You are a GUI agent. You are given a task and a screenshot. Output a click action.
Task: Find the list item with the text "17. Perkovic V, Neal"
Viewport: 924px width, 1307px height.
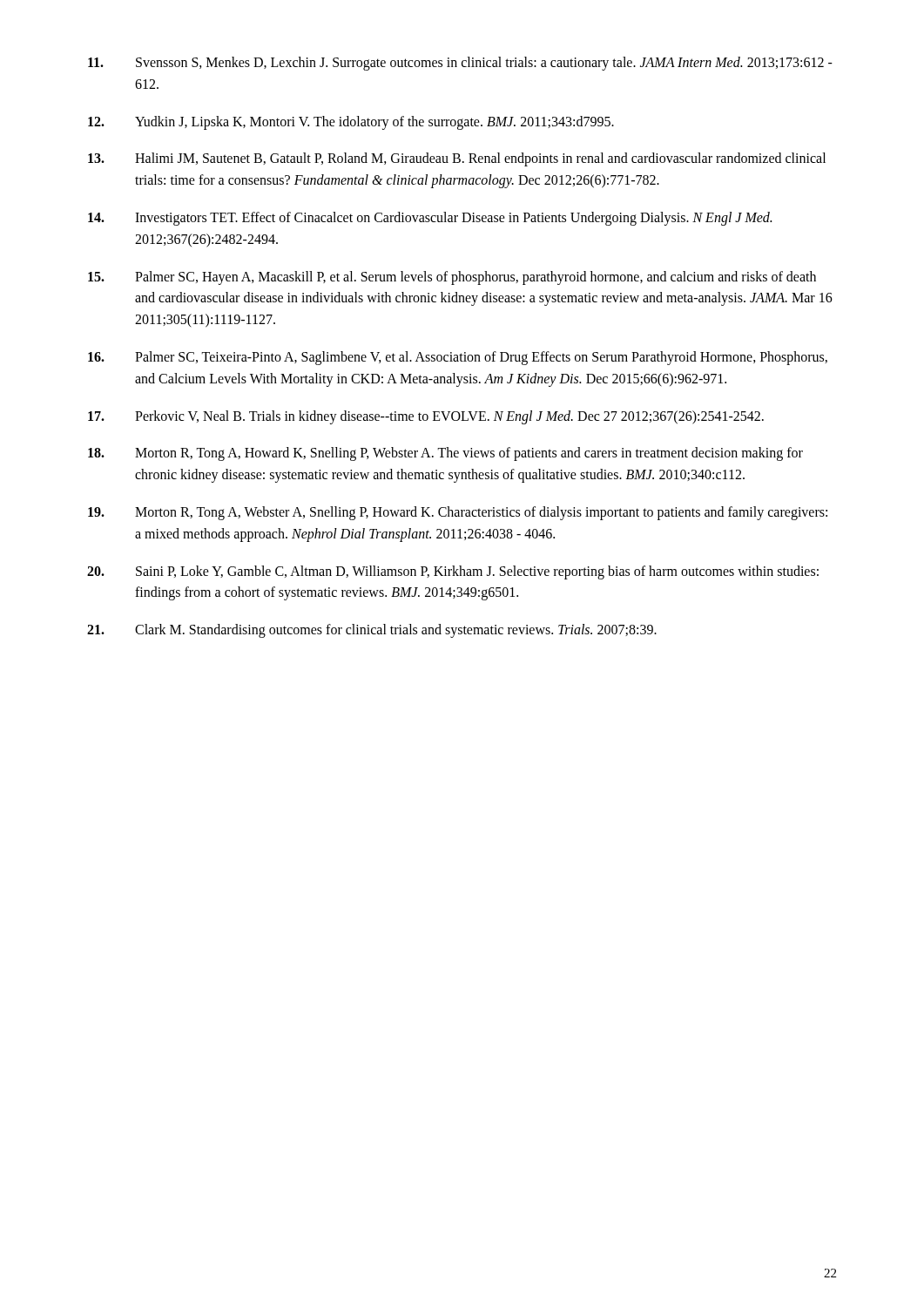(x=462, y=416)
